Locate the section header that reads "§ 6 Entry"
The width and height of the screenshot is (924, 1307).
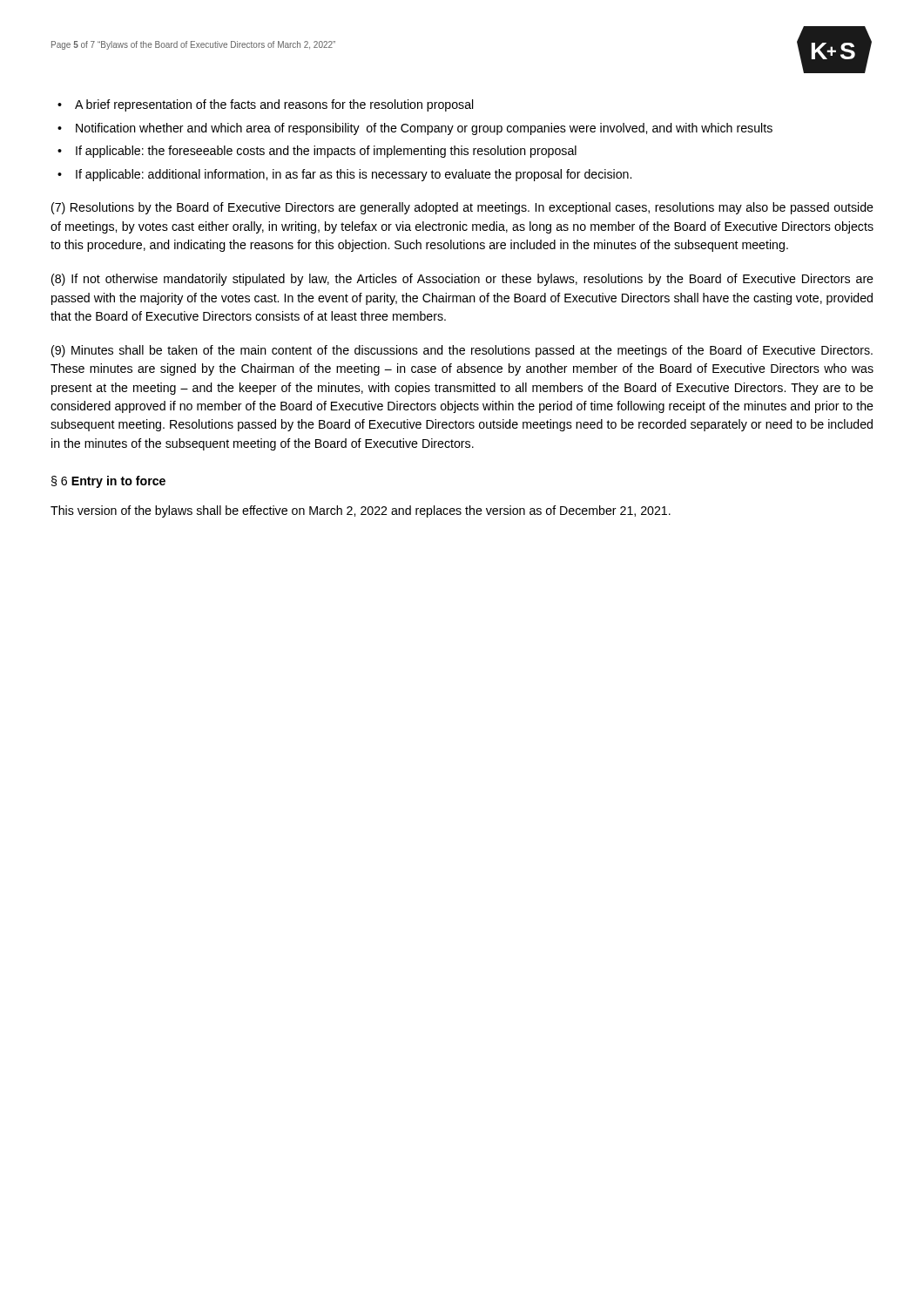[108, 481]
